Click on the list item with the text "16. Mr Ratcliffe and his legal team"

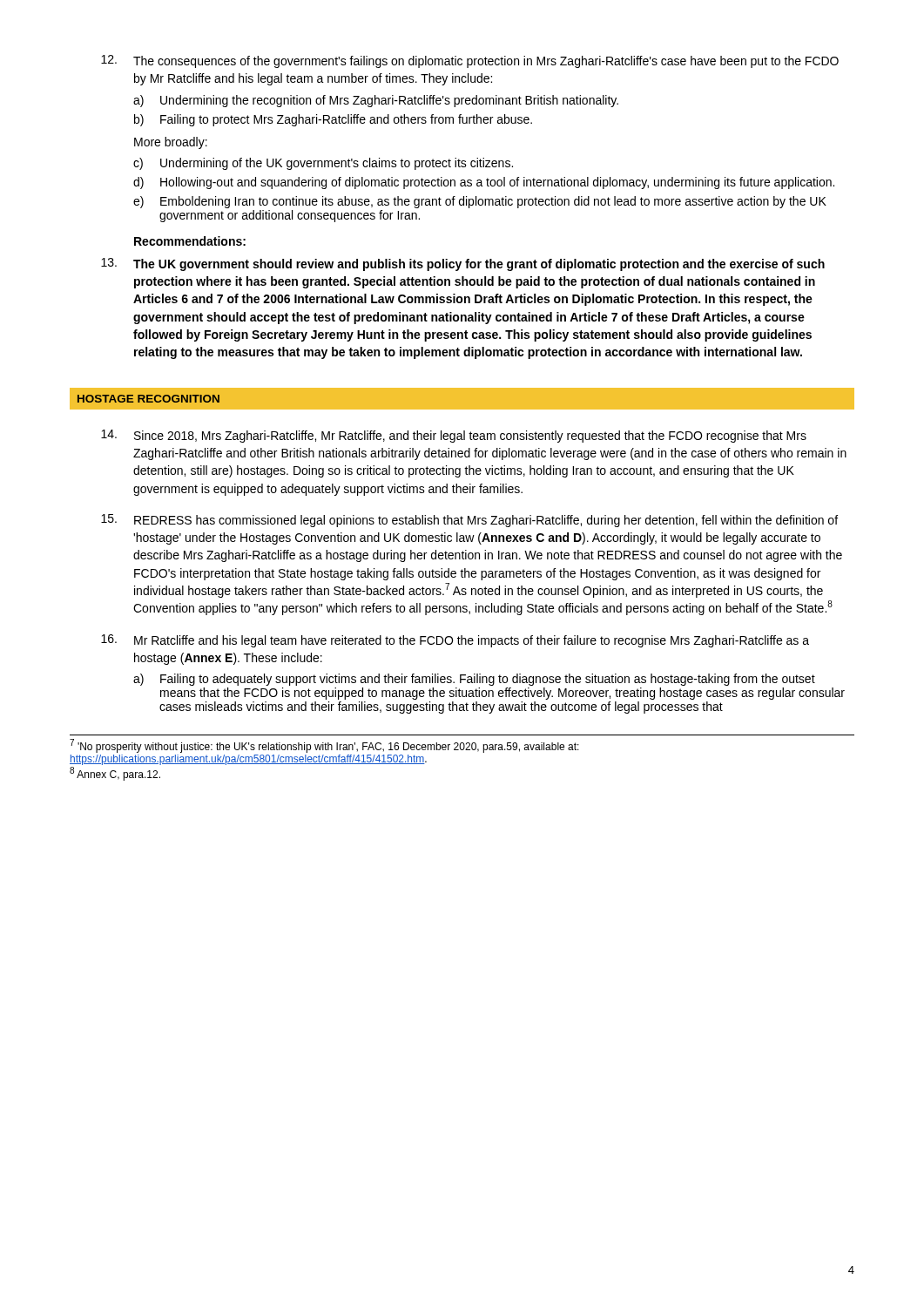coord(462,675)
